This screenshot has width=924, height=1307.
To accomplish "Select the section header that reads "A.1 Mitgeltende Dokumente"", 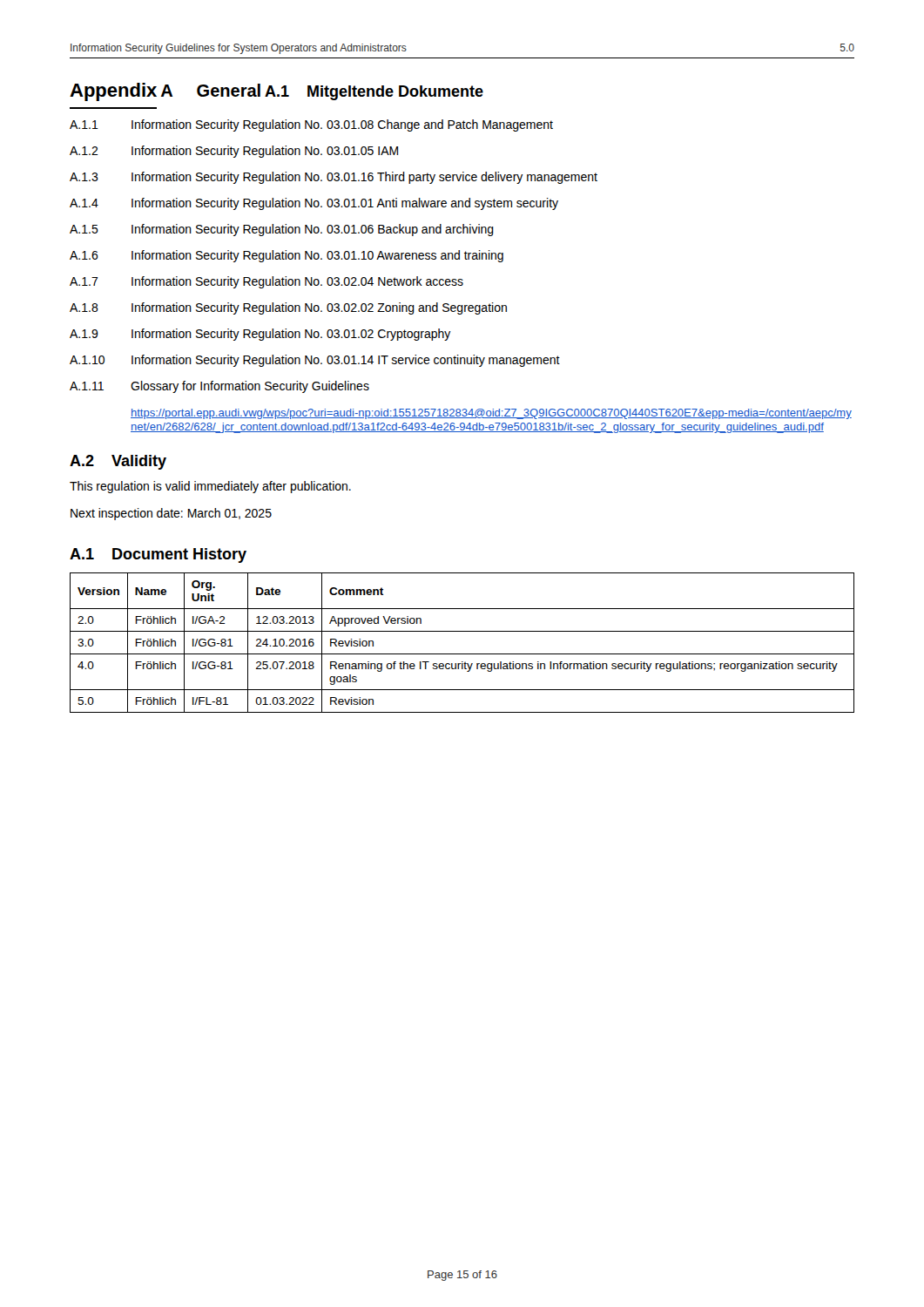I will [374, 92].
